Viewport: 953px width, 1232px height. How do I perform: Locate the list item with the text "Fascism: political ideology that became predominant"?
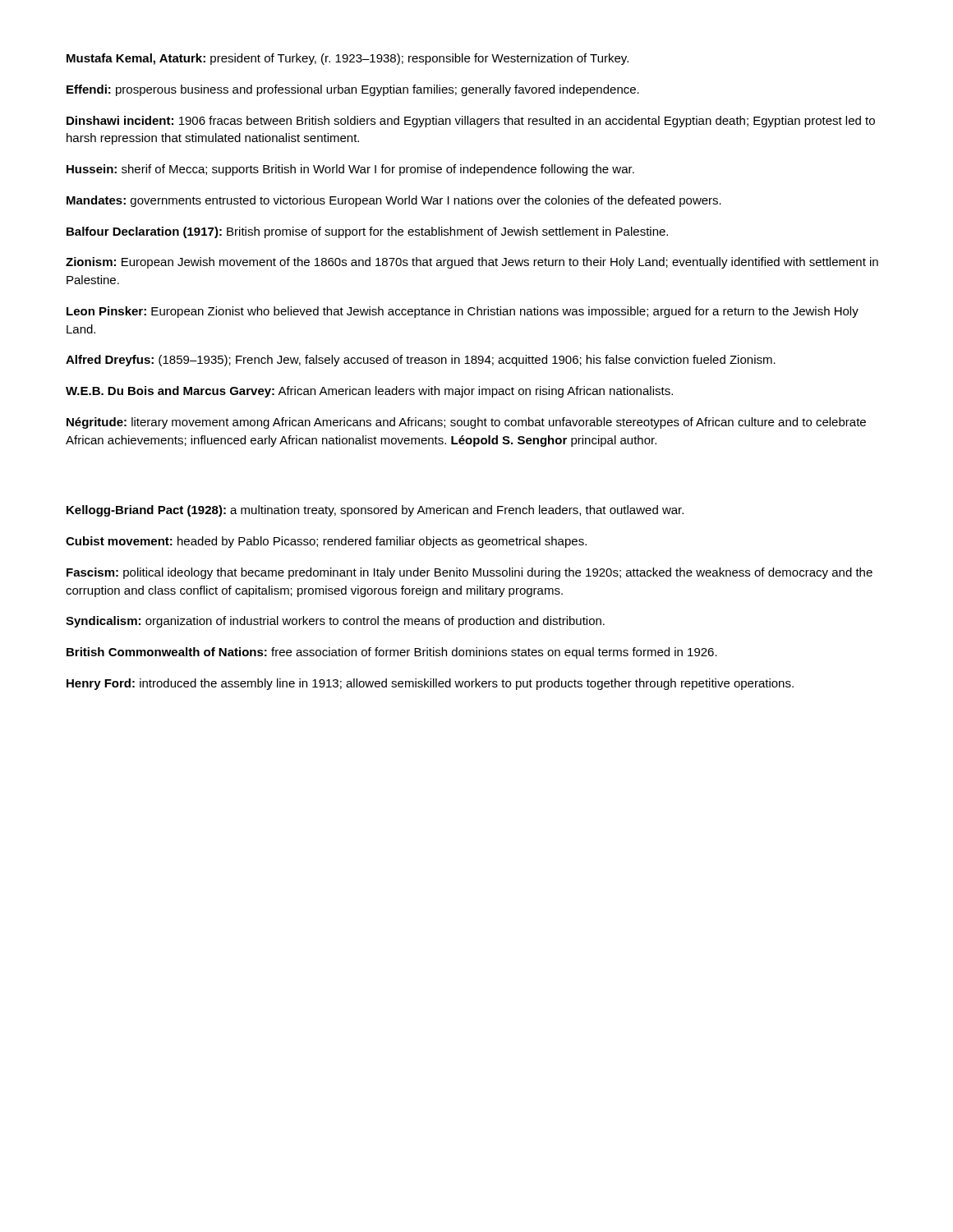[x=469, y=581]
